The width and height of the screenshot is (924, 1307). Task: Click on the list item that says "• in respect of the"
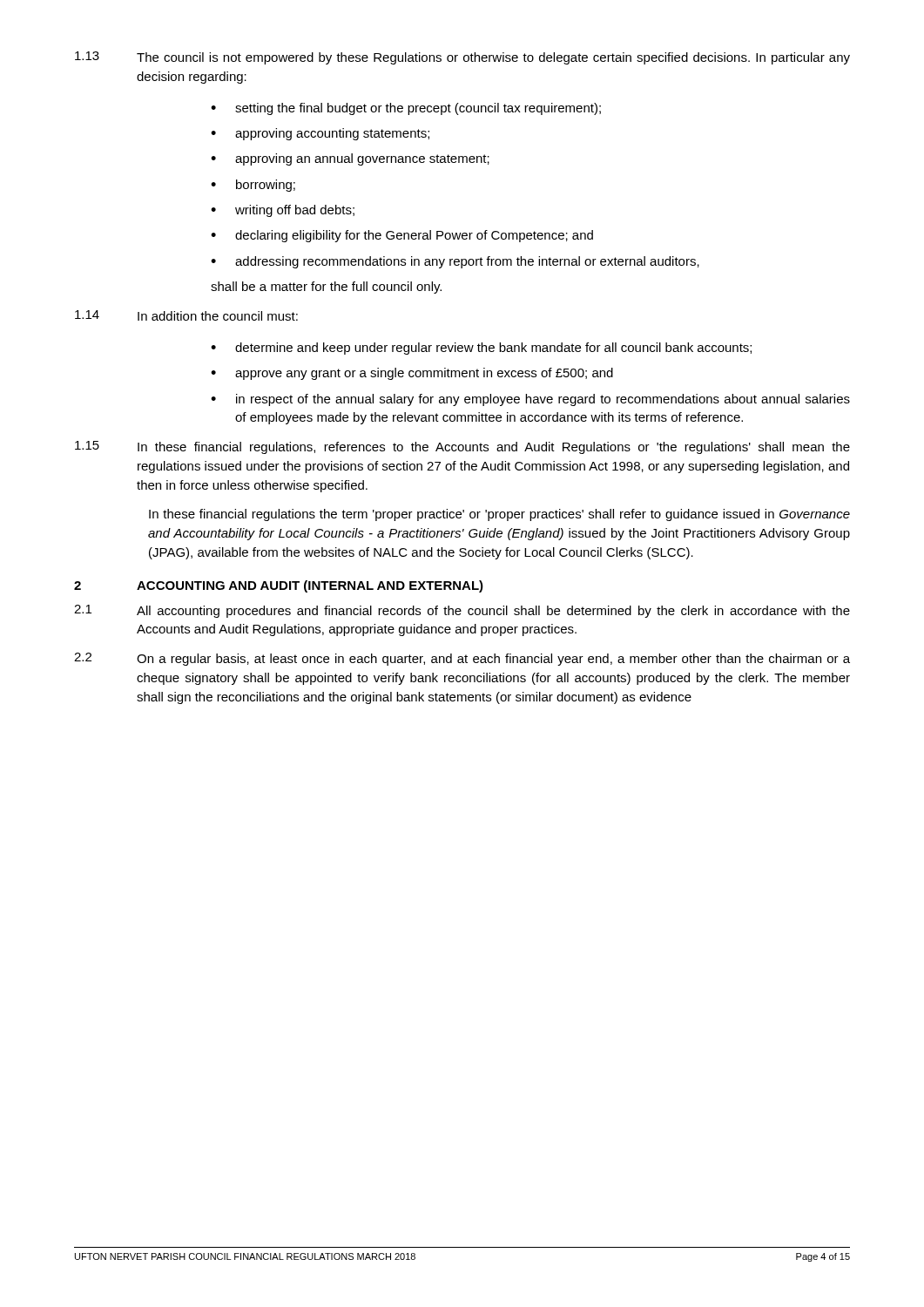530,408
